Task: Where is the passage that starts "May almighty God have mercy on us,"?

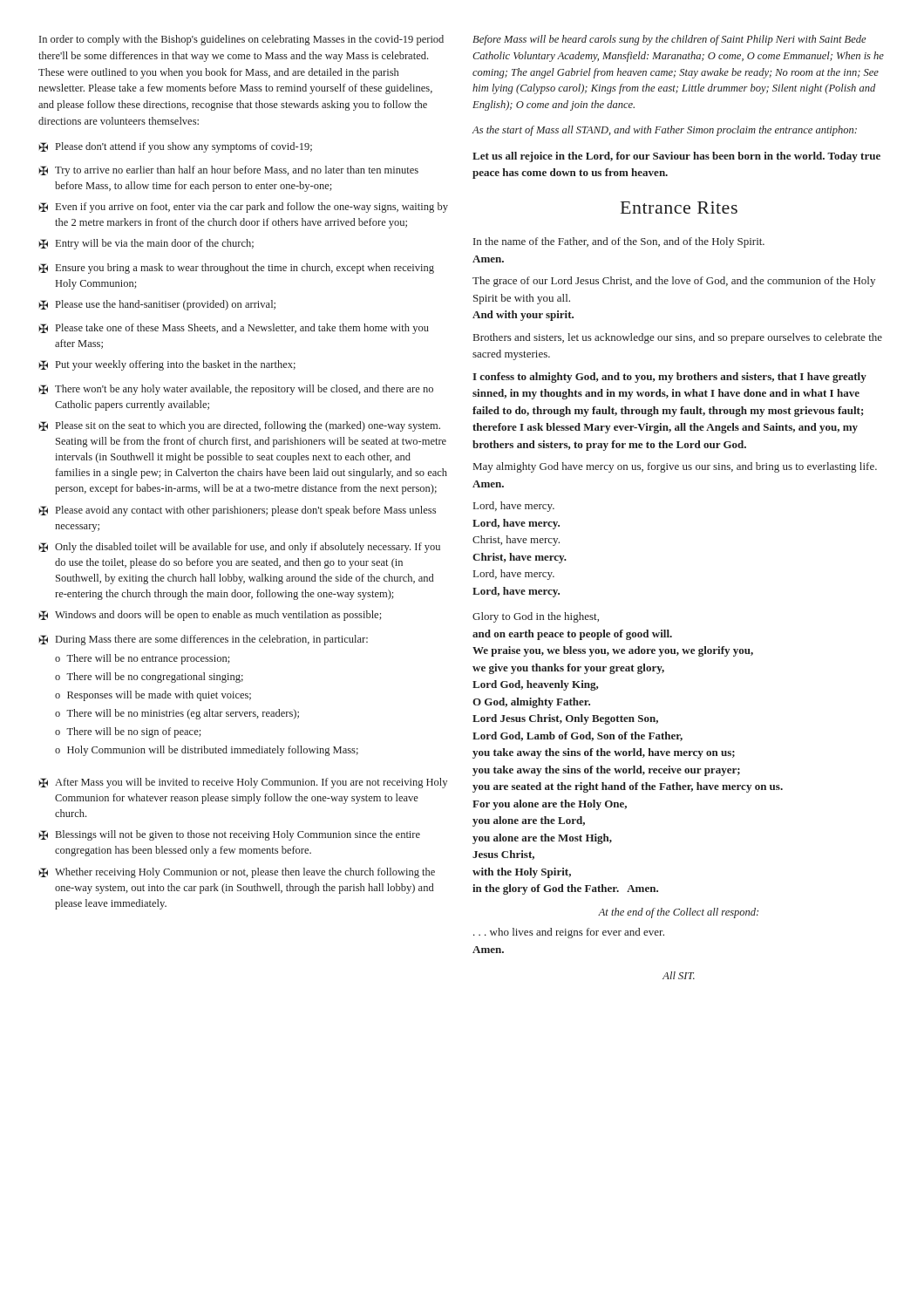Action: [675, 475]
